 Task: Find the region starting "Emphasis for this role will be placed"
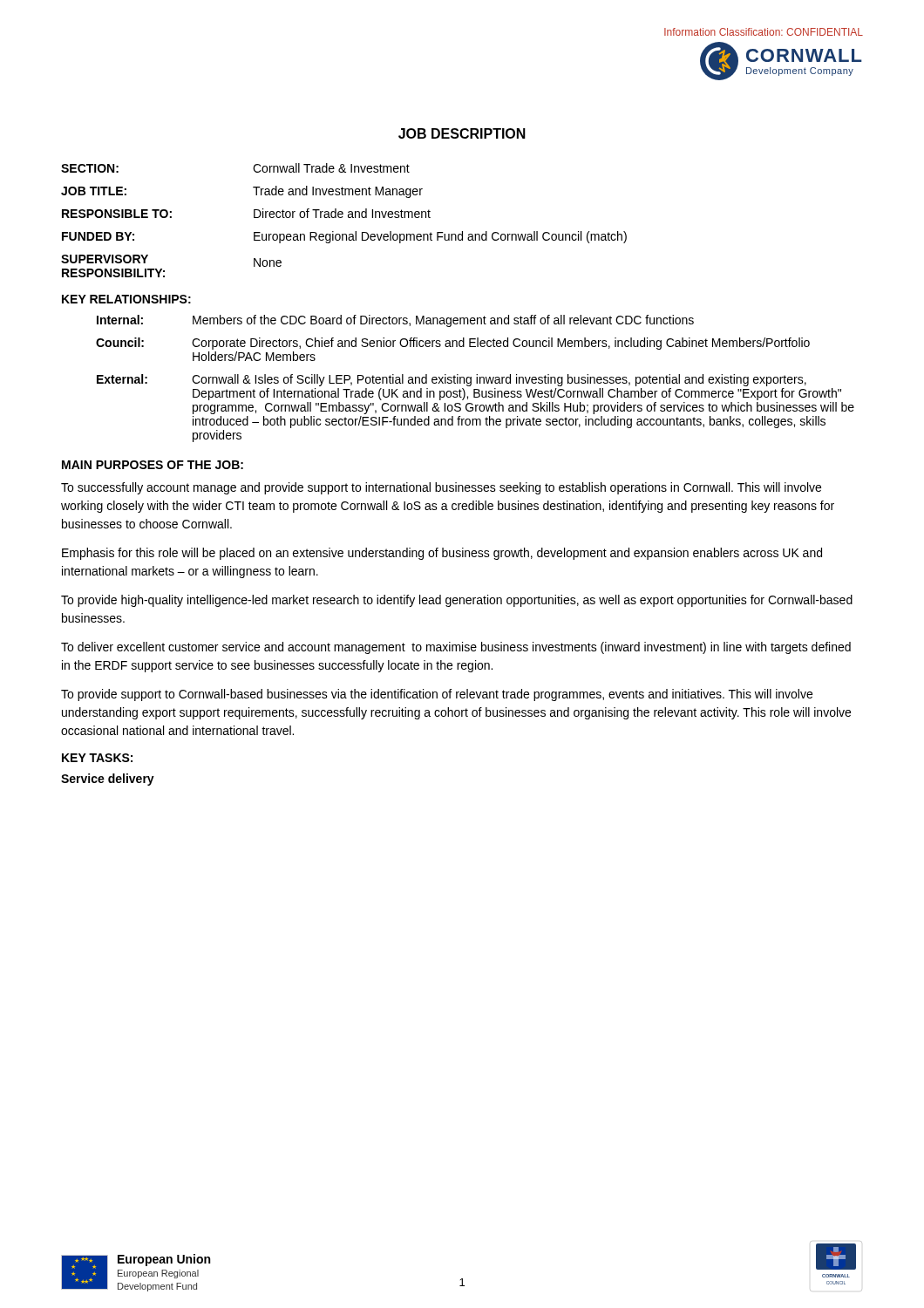(x=442, y=562)
